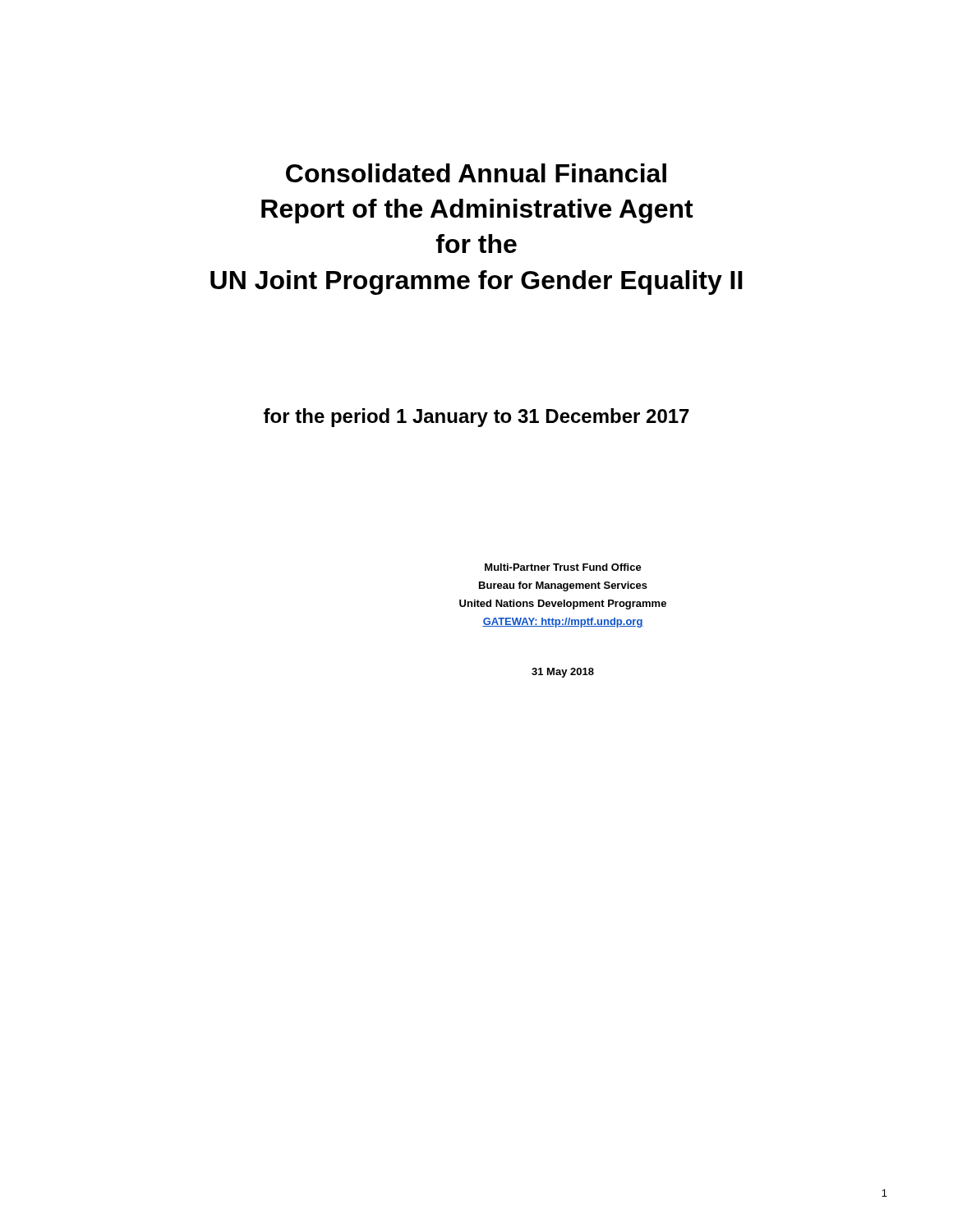Image resolution: width=953 pixels, height=1232 pixels.
Task: Select the text block that reads "for the period 1 January to 31 December"
Action: pyautogui.click(x=476, y=416)
